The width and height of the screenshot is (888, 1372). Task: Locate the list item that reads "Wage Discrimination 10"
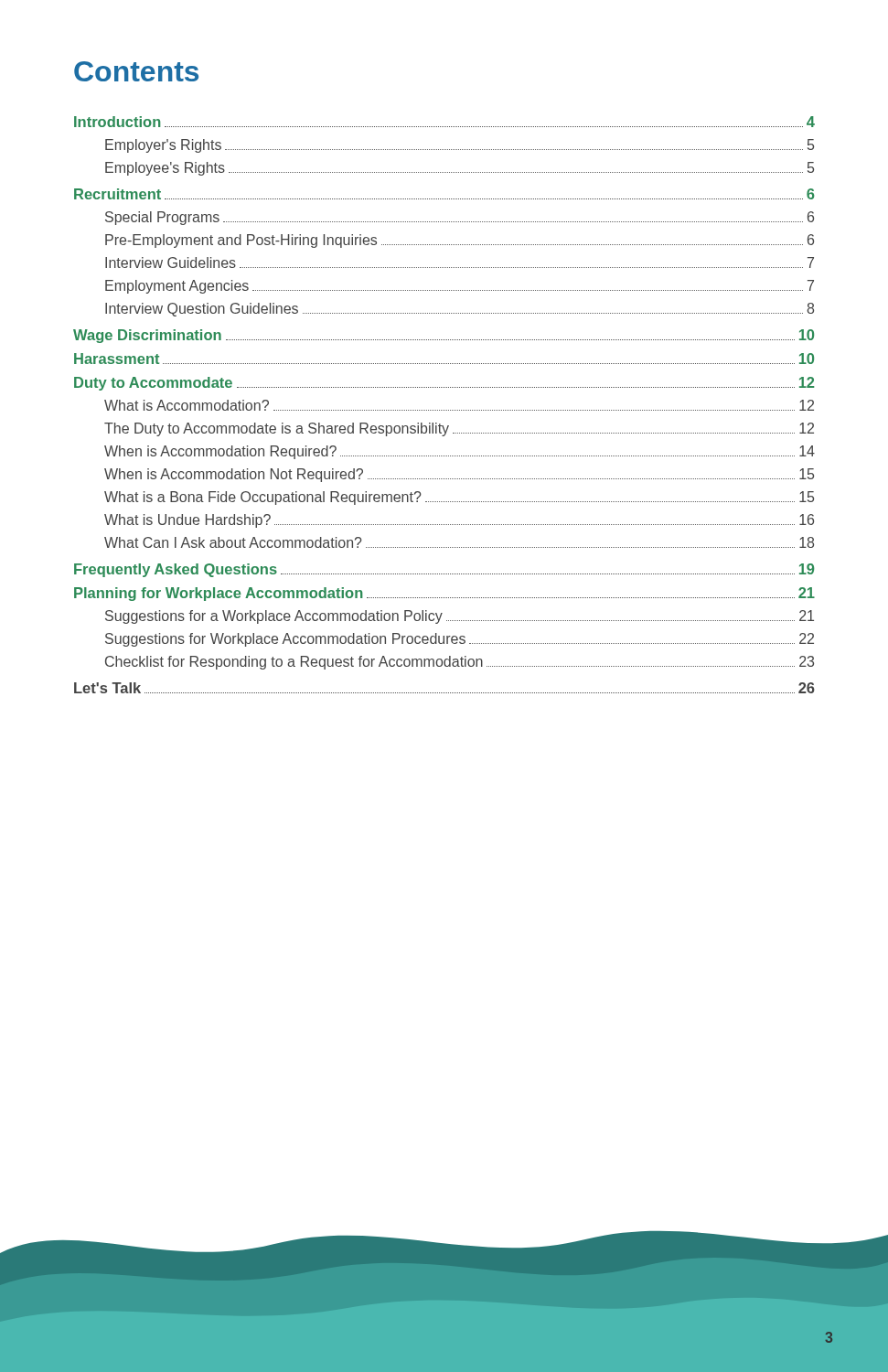click(444, 335)
